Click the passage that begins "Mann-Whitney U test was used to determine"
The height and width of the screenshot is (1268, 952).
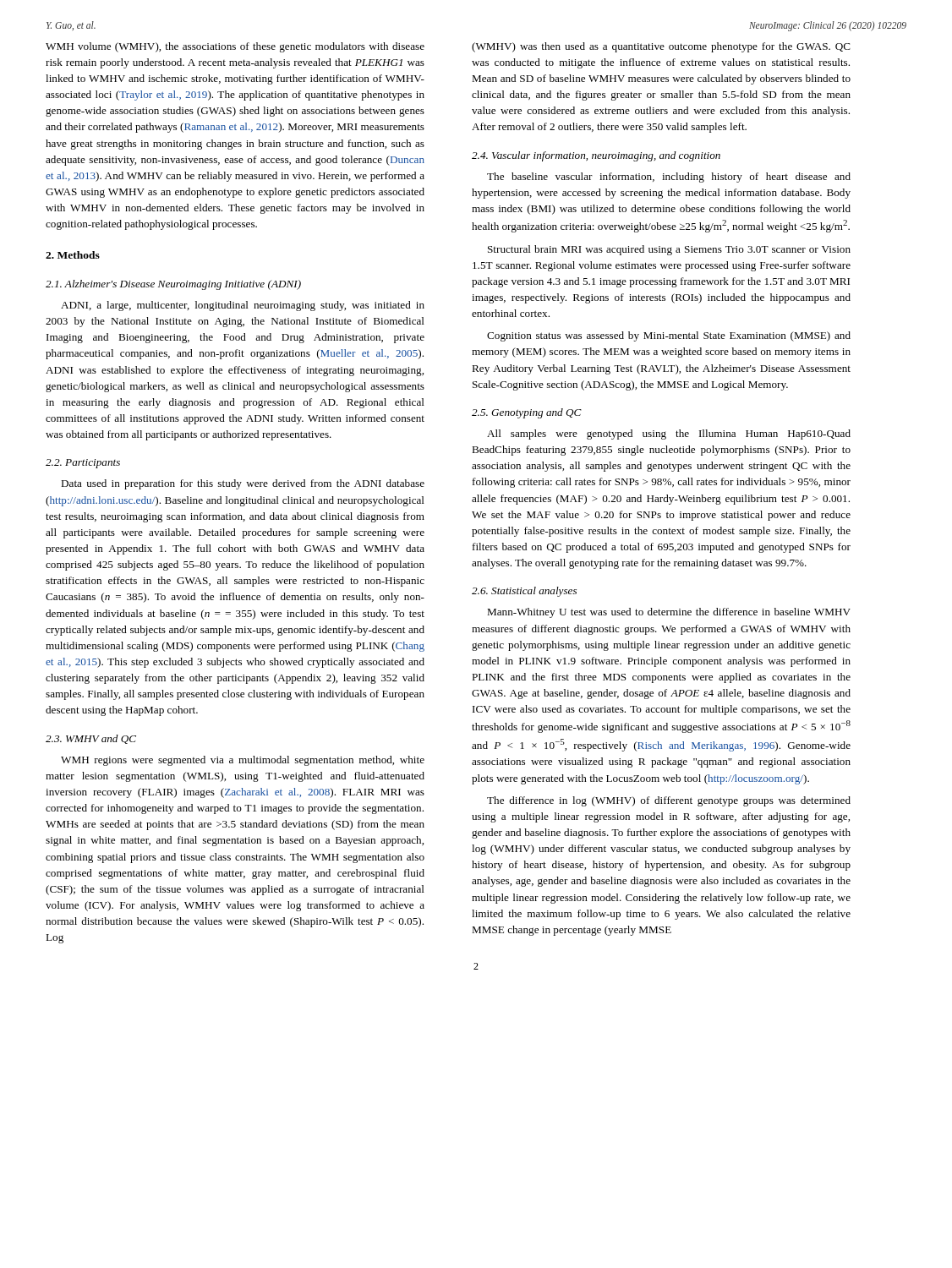click(661, 771)
